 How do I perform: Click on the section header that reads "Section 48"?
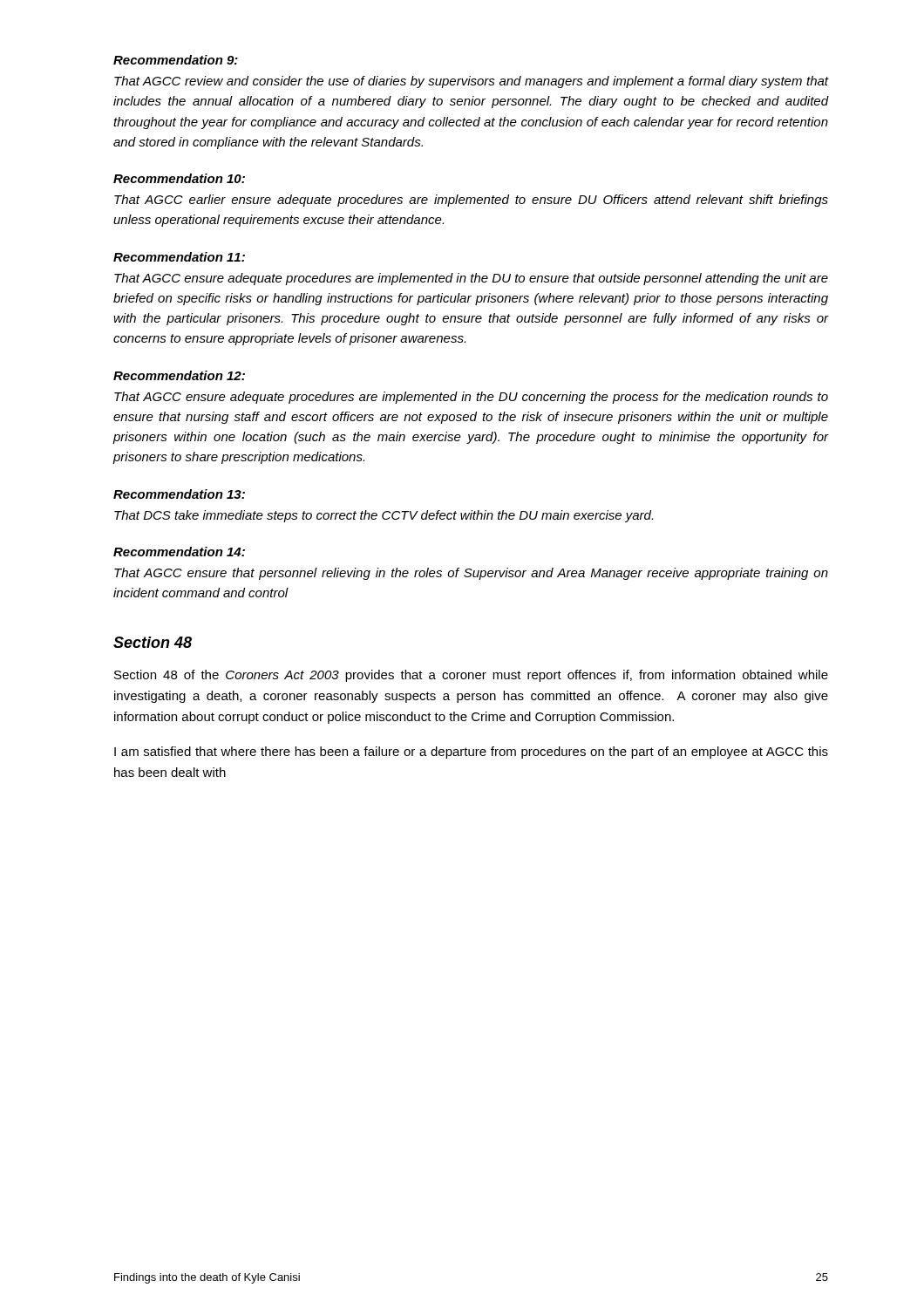tap(153, 643)
